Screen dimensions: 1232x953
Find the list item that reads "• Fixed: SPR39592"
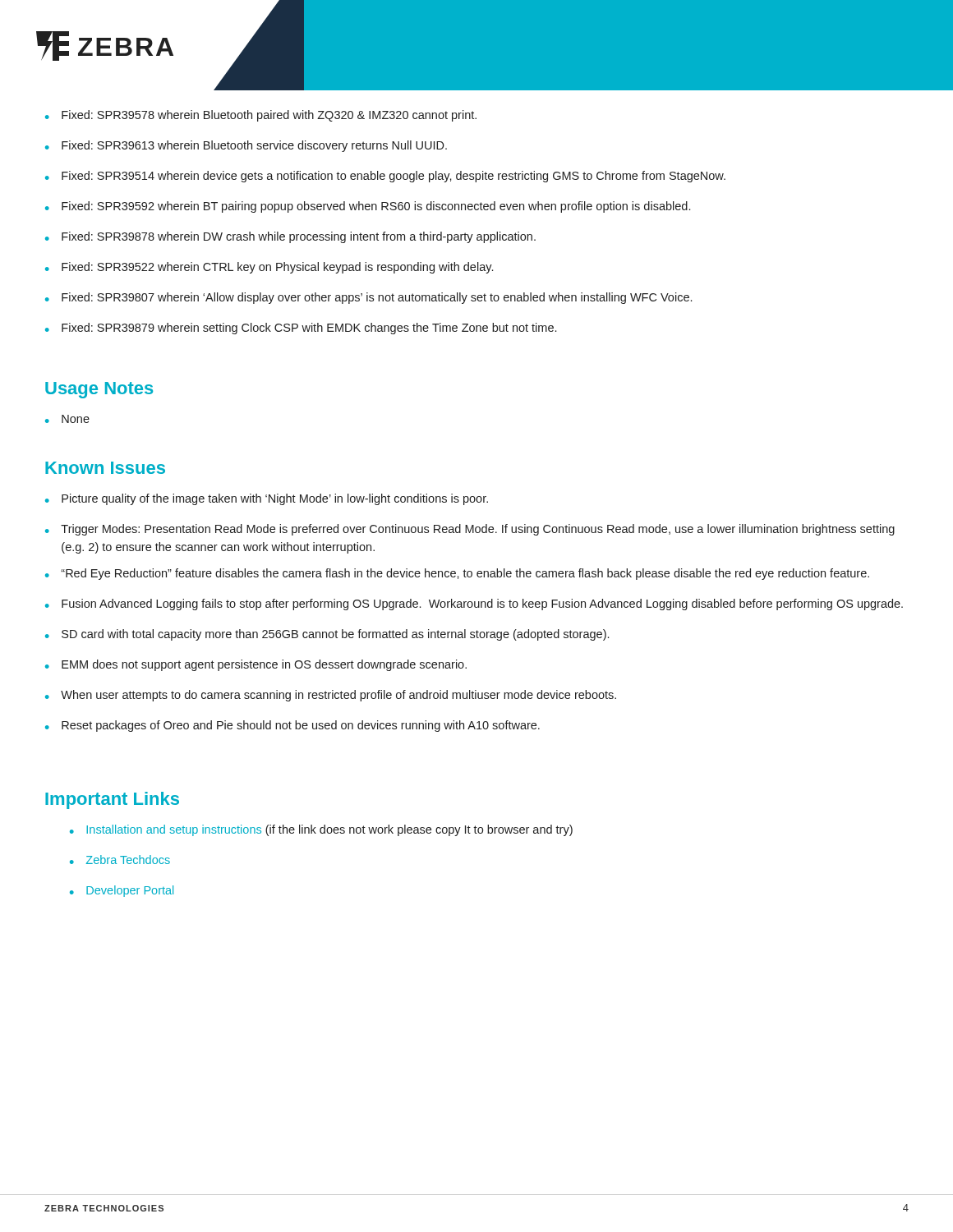click(x=480, y=209)
